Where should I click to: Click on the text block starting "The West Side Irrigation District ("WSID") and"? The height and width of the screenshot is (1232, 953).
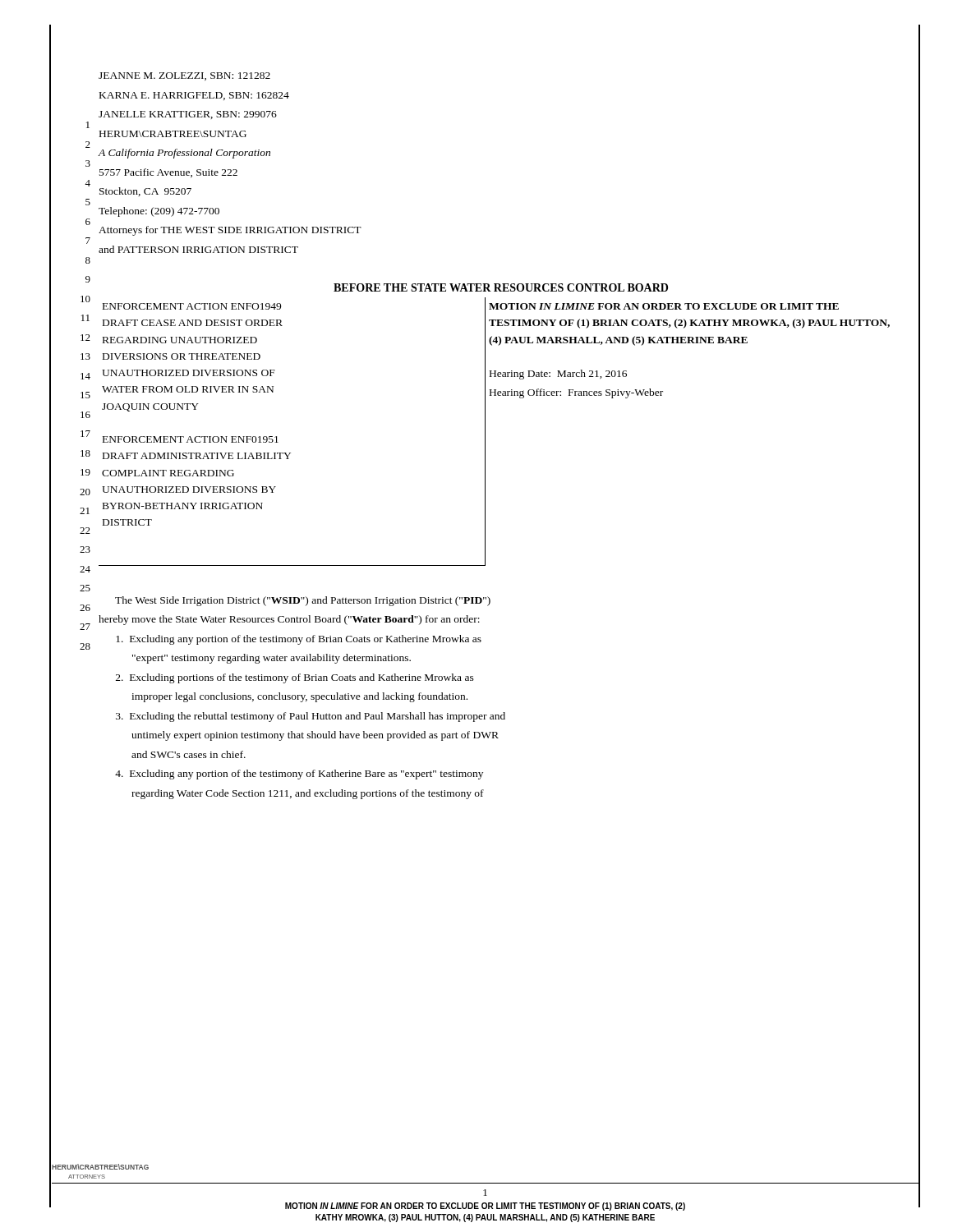click(x=295, y=600)
